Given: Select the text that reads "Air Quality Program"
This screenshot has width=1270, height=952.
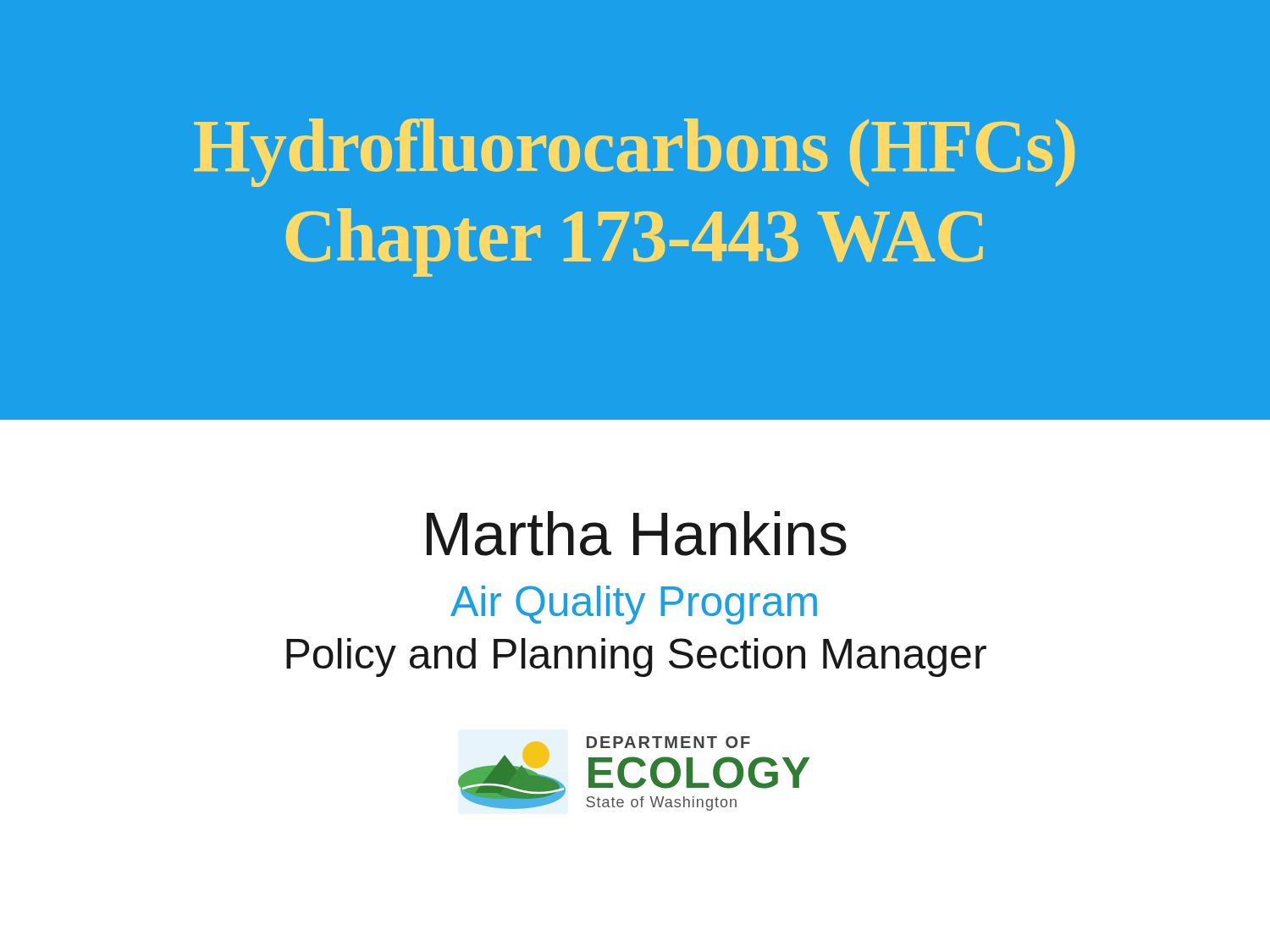Looking at the screenshot, I should pyautogui.click(x=635, y=602).
